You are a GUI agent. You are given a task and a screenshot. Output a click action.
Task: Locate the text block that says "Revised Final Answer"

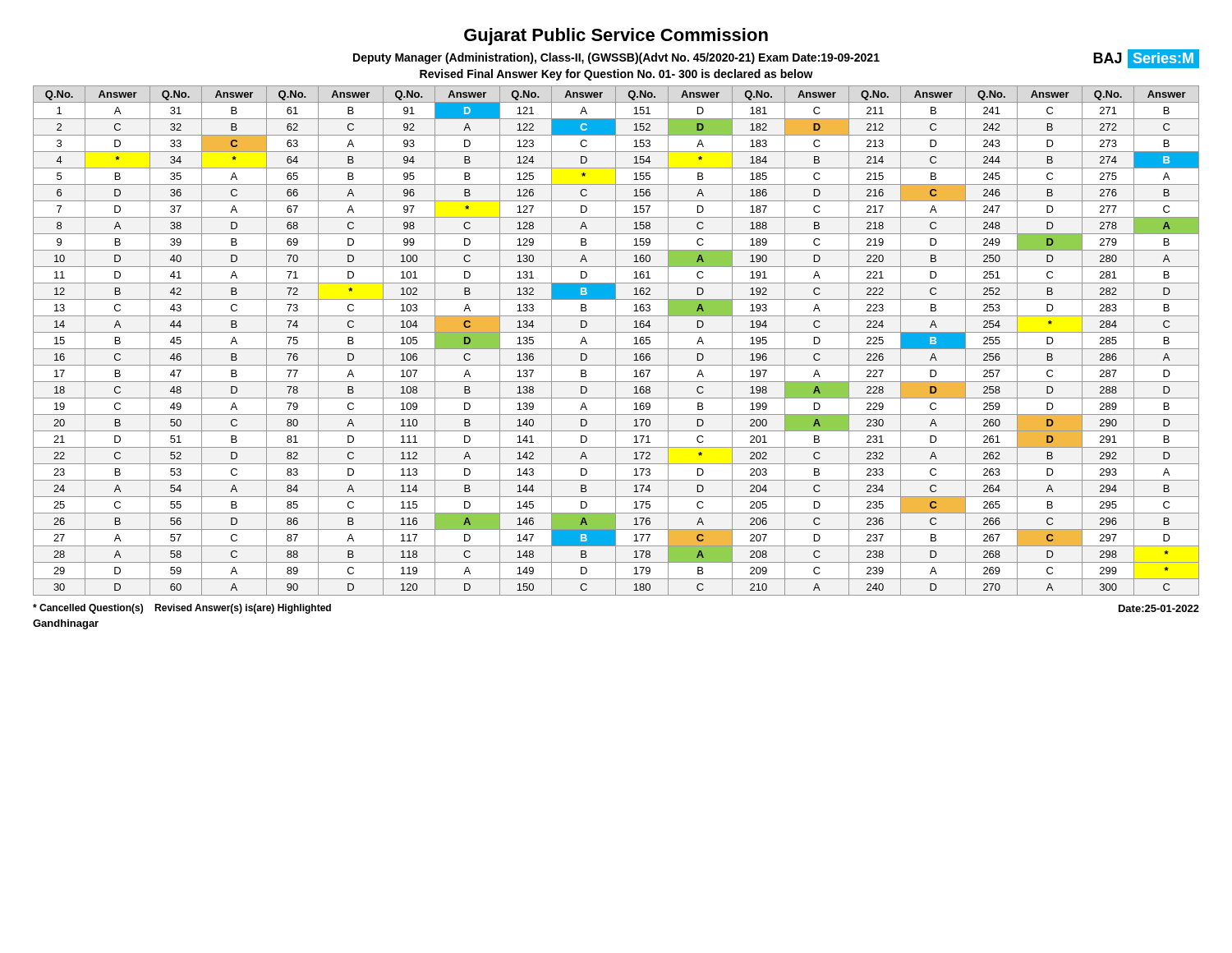(x=616, y=74)
